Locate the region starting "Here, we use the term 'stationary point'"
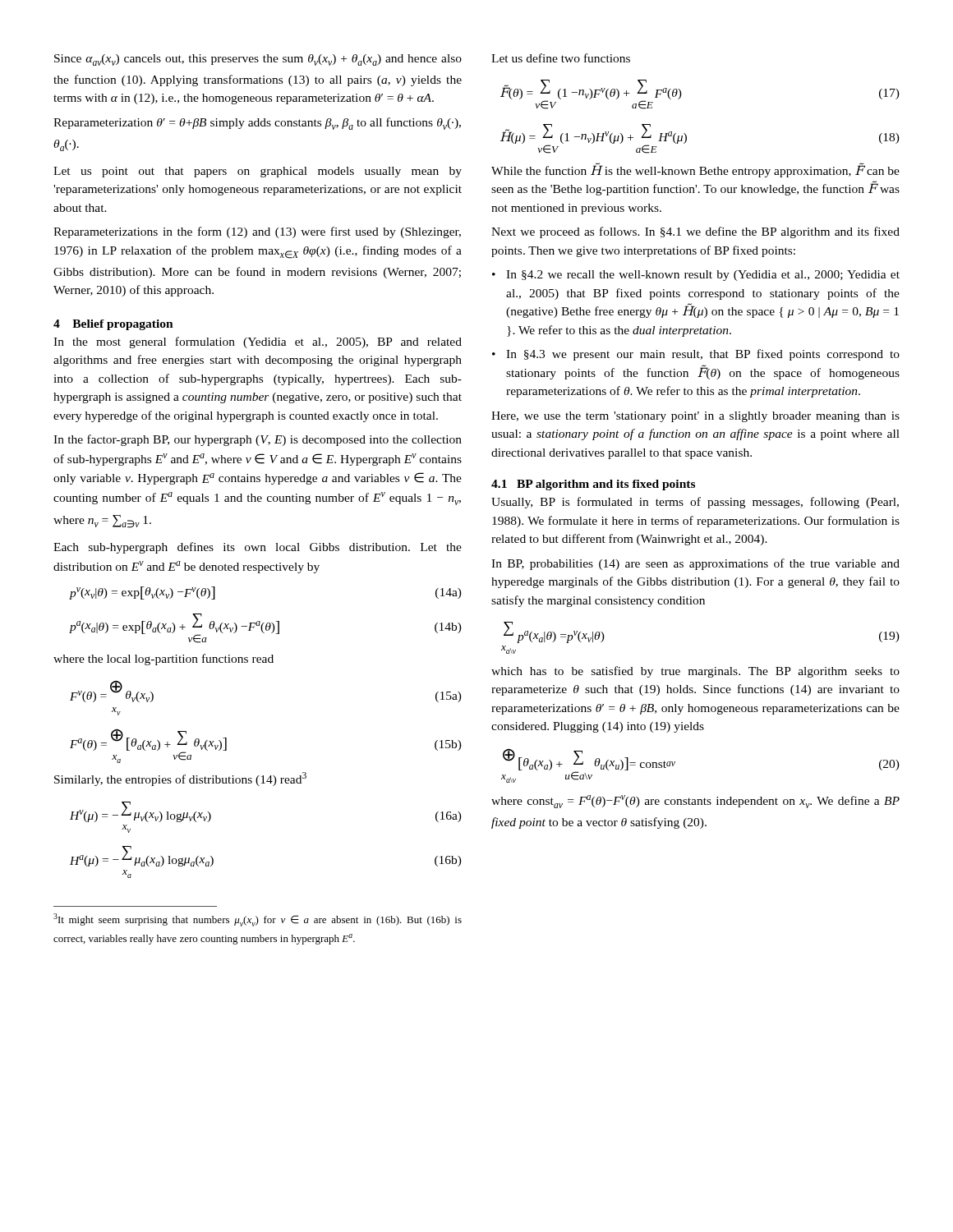Viewport: 953px width, 1232px height. (x=695, y=434)
